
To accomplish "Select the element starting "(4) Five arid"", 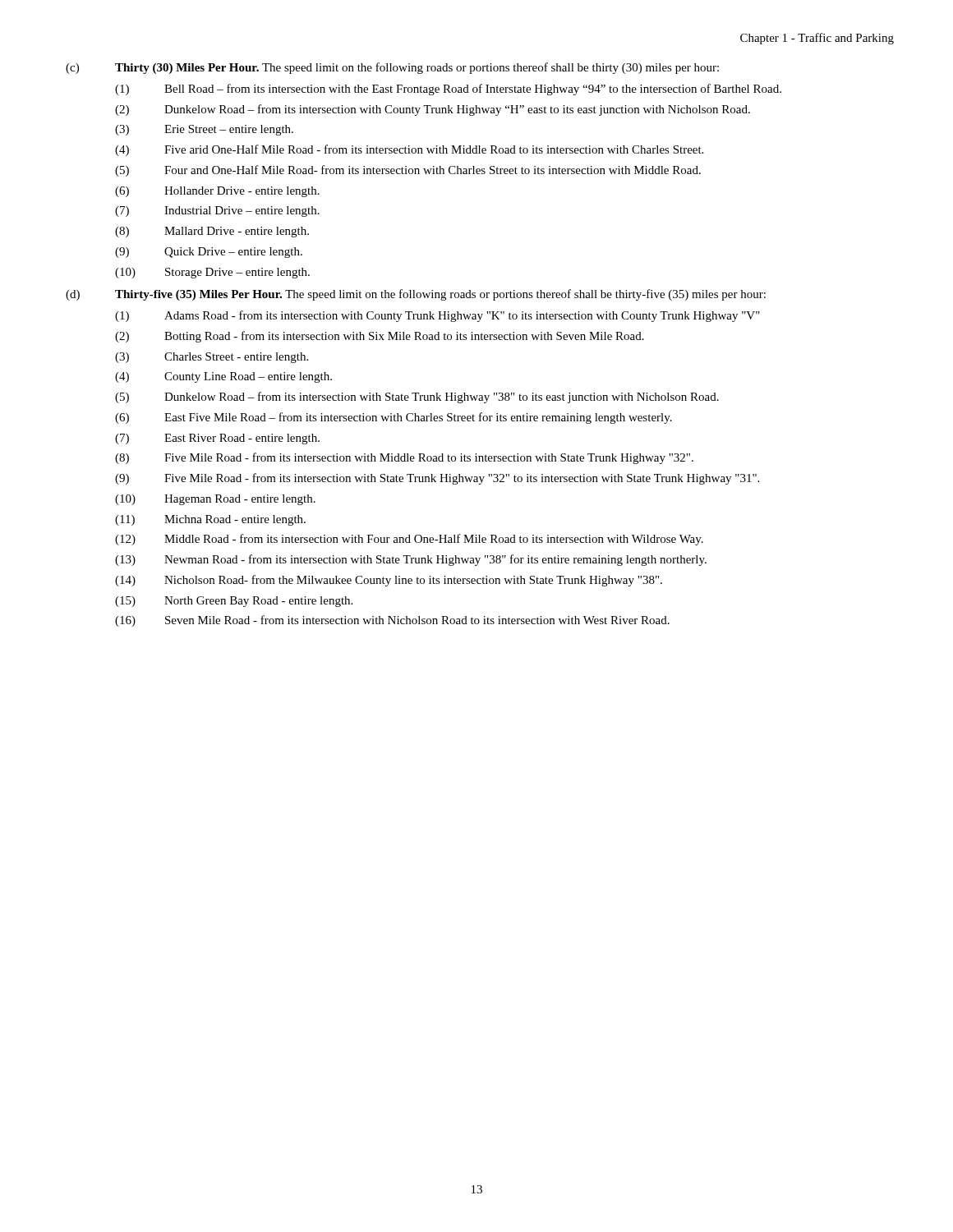I will pyautogui.click(x=504, y=150).
